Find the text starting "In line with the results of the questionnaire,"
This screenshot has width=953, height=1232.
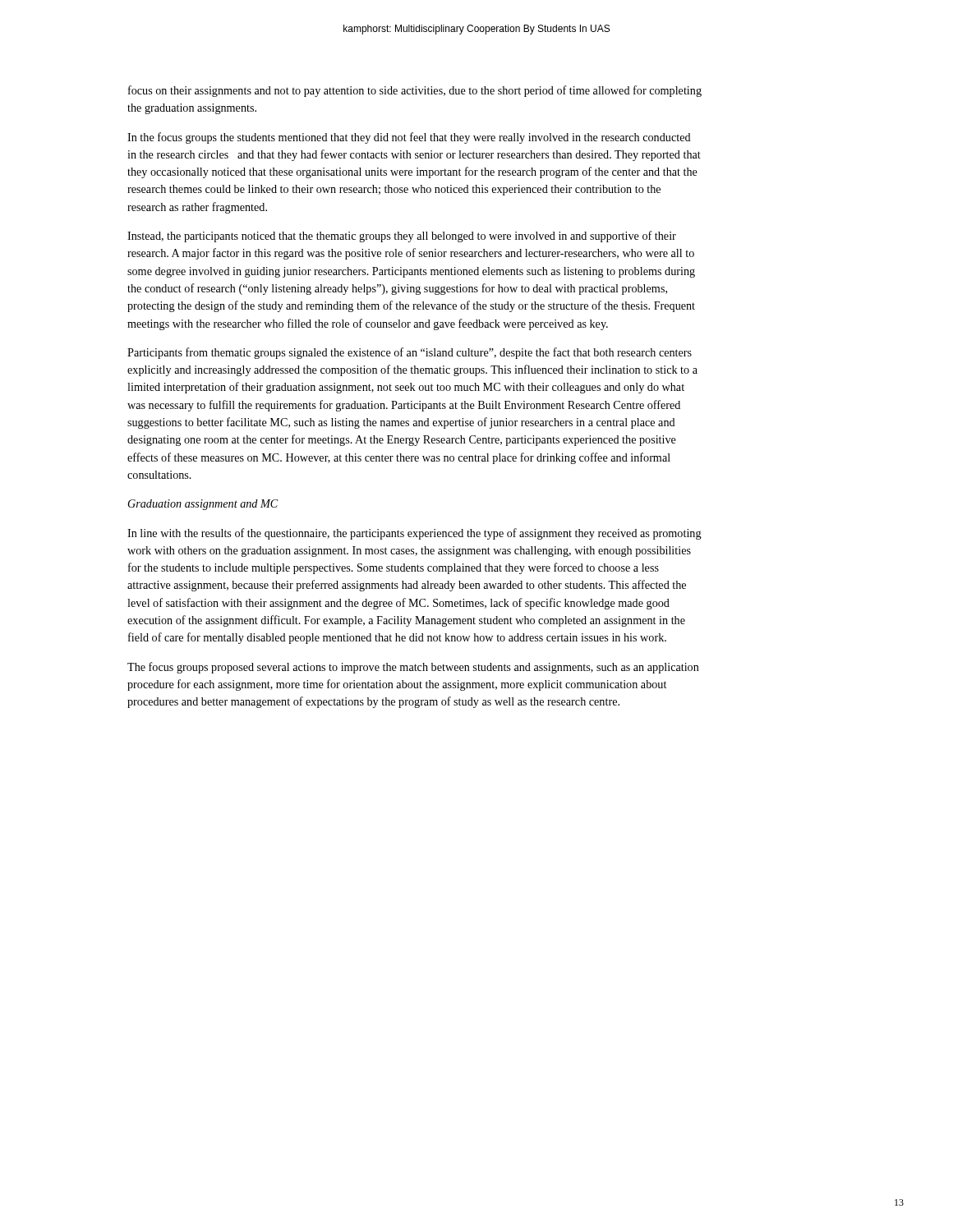click(415, 586)
